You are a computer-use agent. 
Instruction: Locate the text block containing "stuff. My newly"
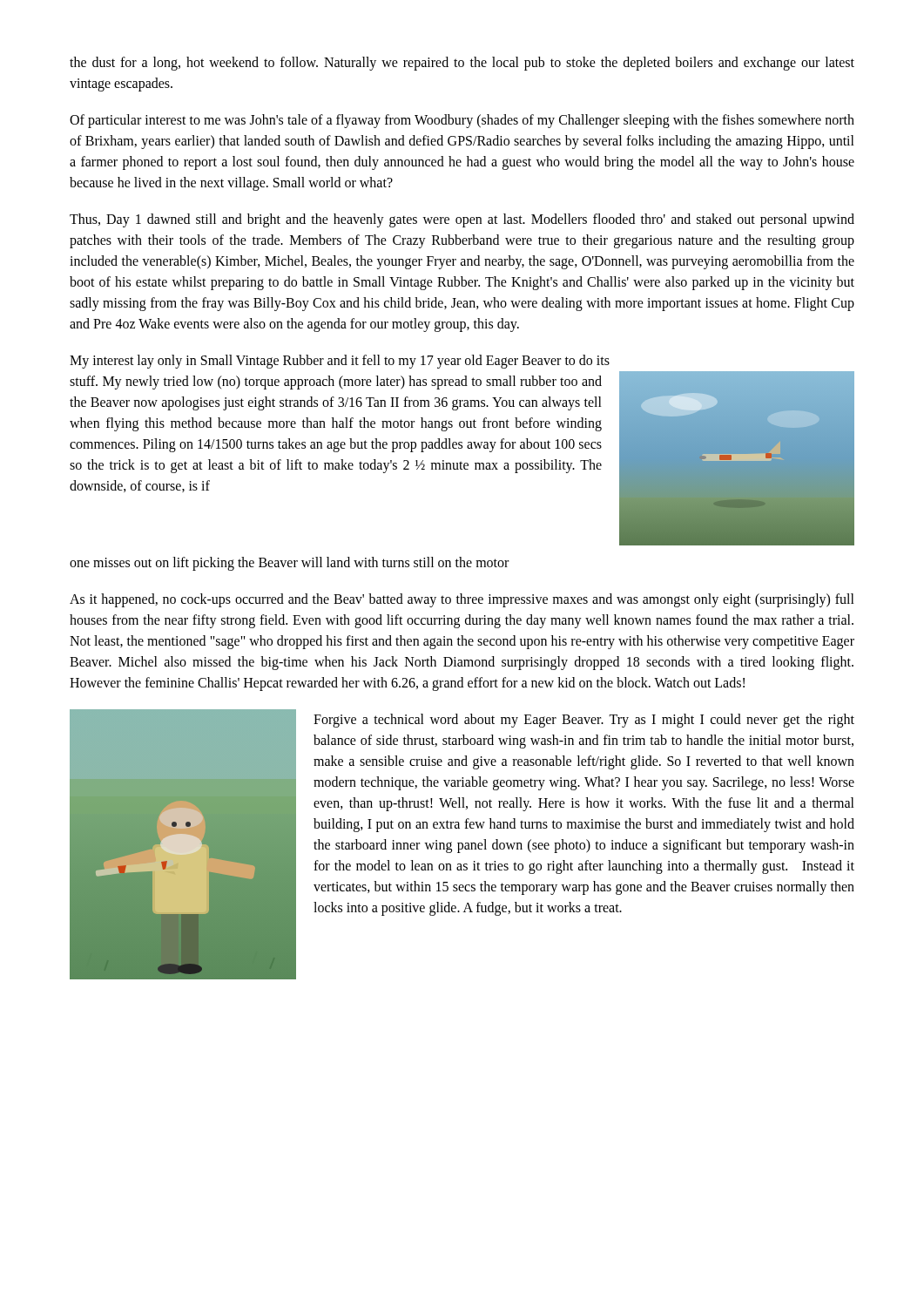[336, 434]
